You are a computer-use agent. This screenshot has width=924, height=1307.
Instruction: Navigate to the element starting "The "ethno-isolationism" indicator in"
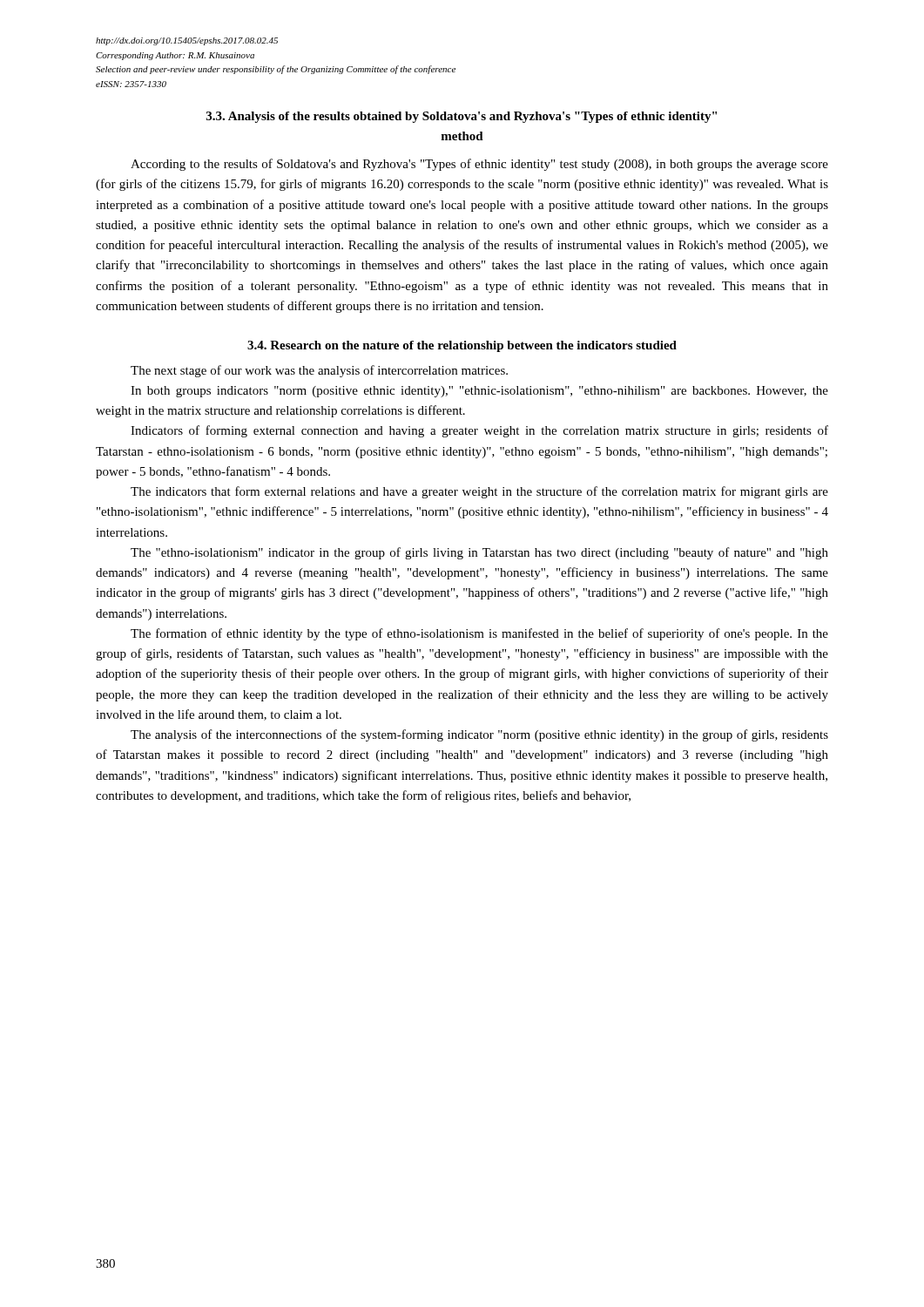coord(462,583)
